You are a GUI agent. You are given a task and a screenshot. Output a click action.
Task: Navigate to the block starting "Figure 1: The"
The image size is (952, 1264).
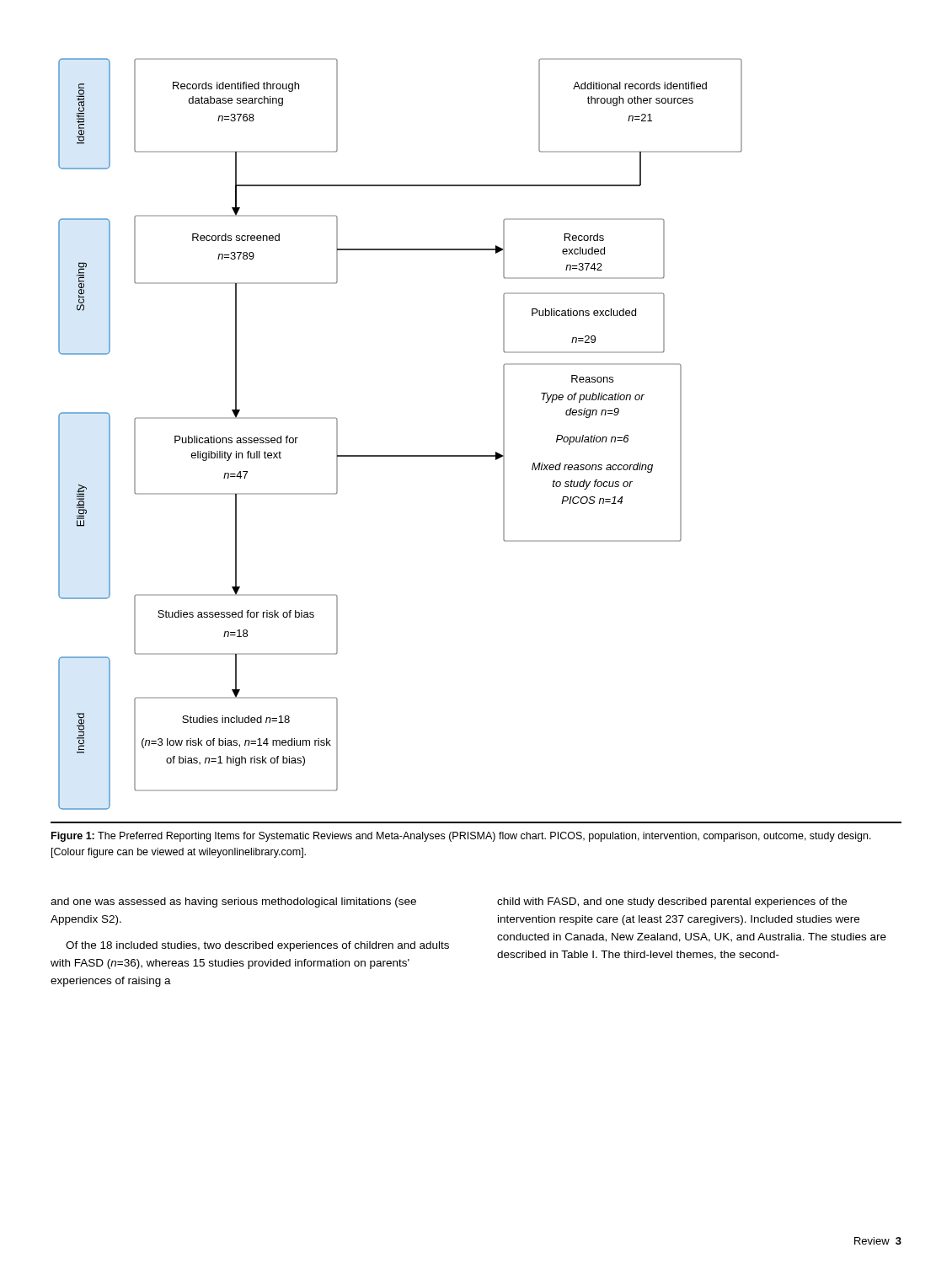pos(461,844)
